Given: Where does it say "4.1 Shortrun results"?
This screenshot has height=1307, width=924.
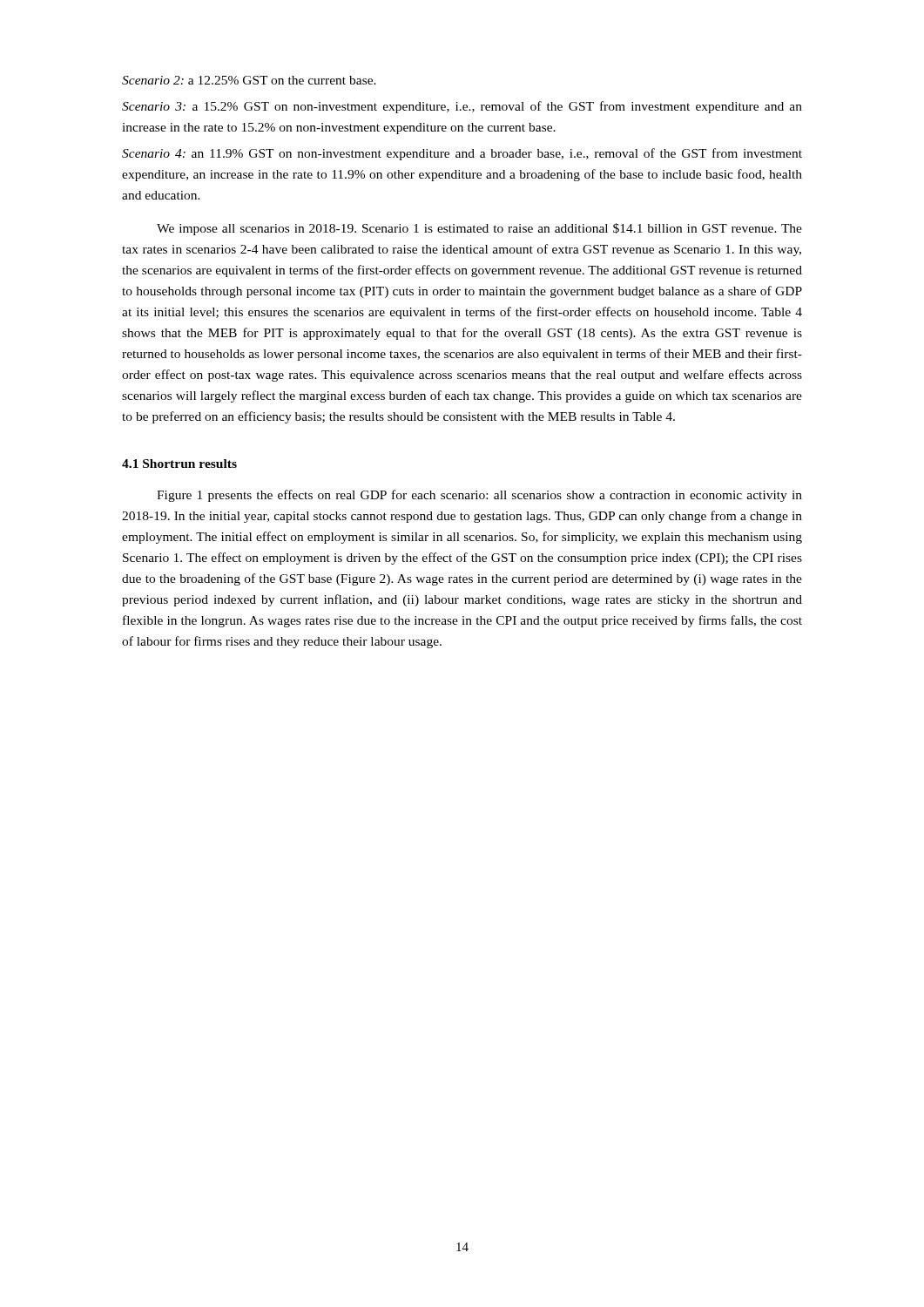Looking at the screenshot, I should [179, 464].
